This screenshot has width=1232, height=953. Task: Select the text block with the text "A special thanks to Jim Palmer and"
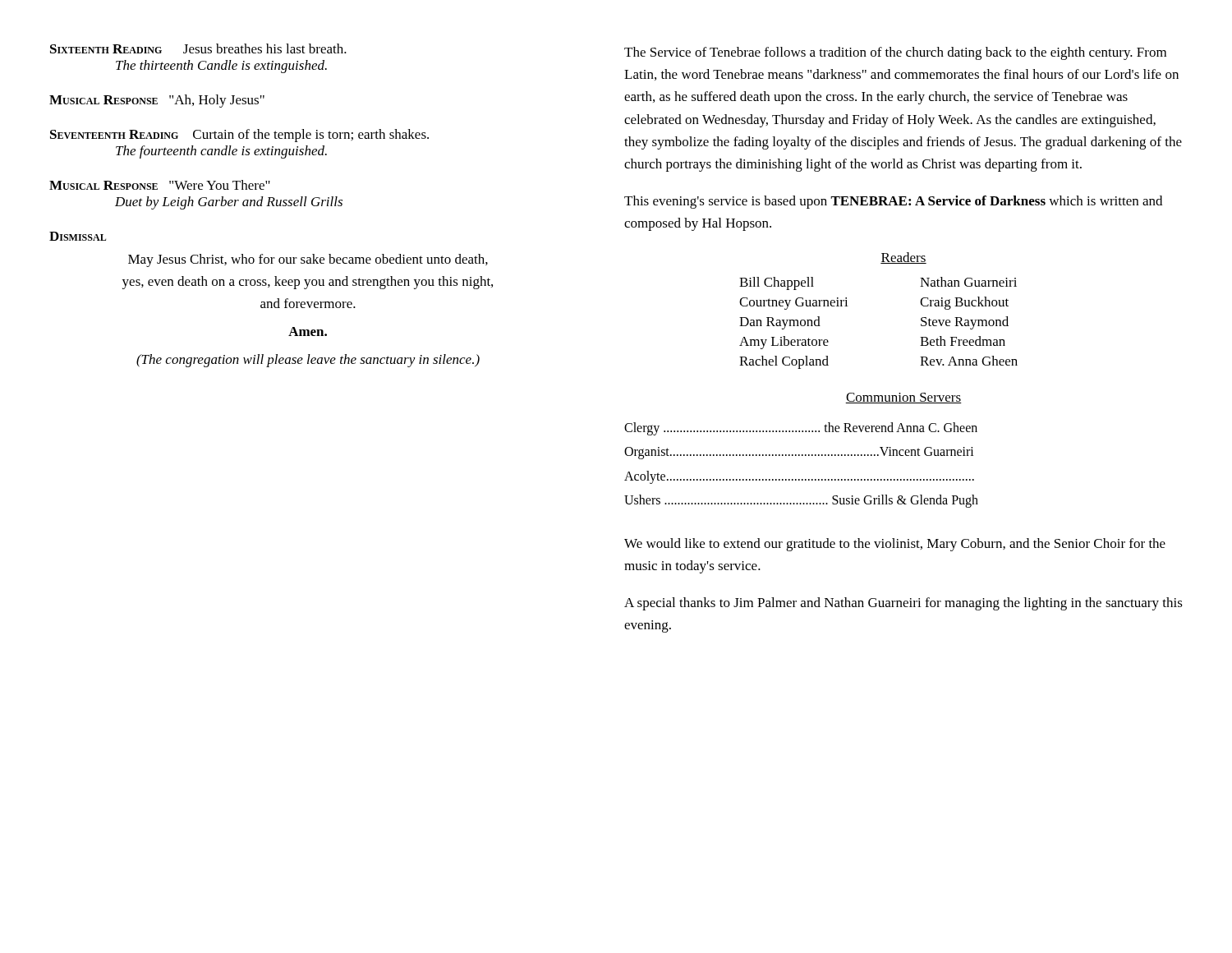click(x=903, y=614)
